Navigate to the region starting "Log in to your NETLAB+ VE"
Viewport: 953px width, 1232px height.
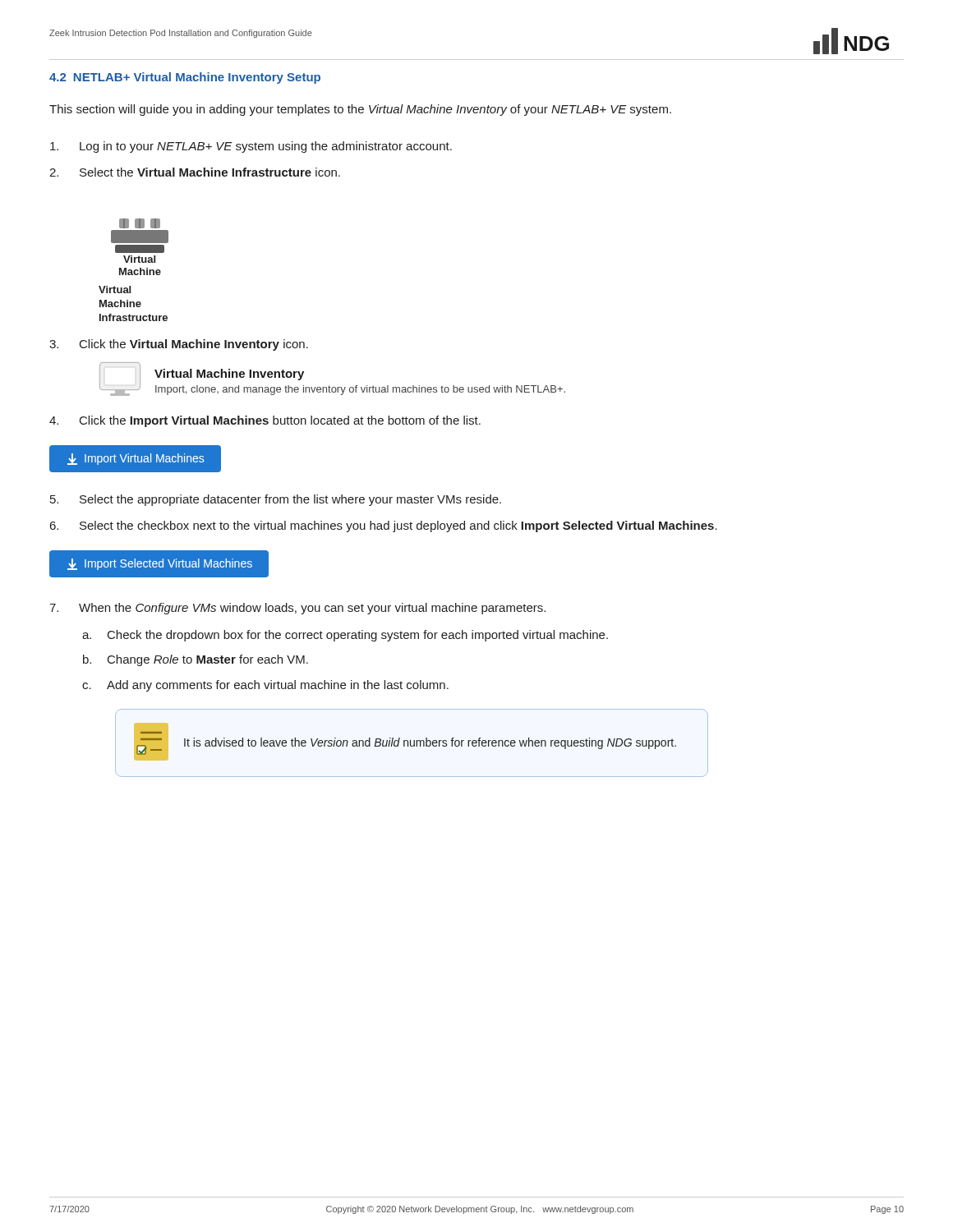pos(251,147)
